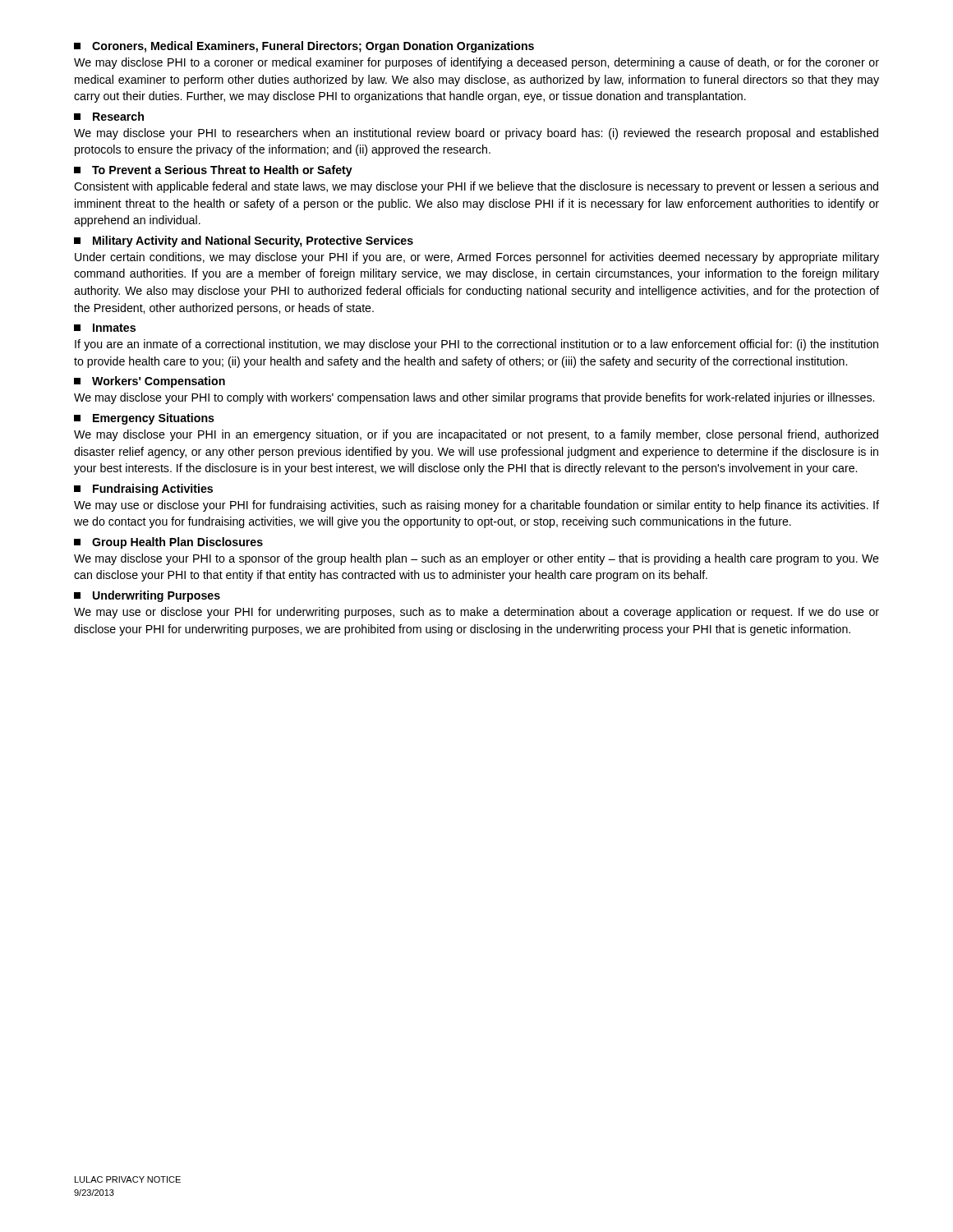Image resolution: width=953 pixels, height=1232 pixels.
Task: Locate the list item containing "Inmates If you"
Action: [476, 346]
